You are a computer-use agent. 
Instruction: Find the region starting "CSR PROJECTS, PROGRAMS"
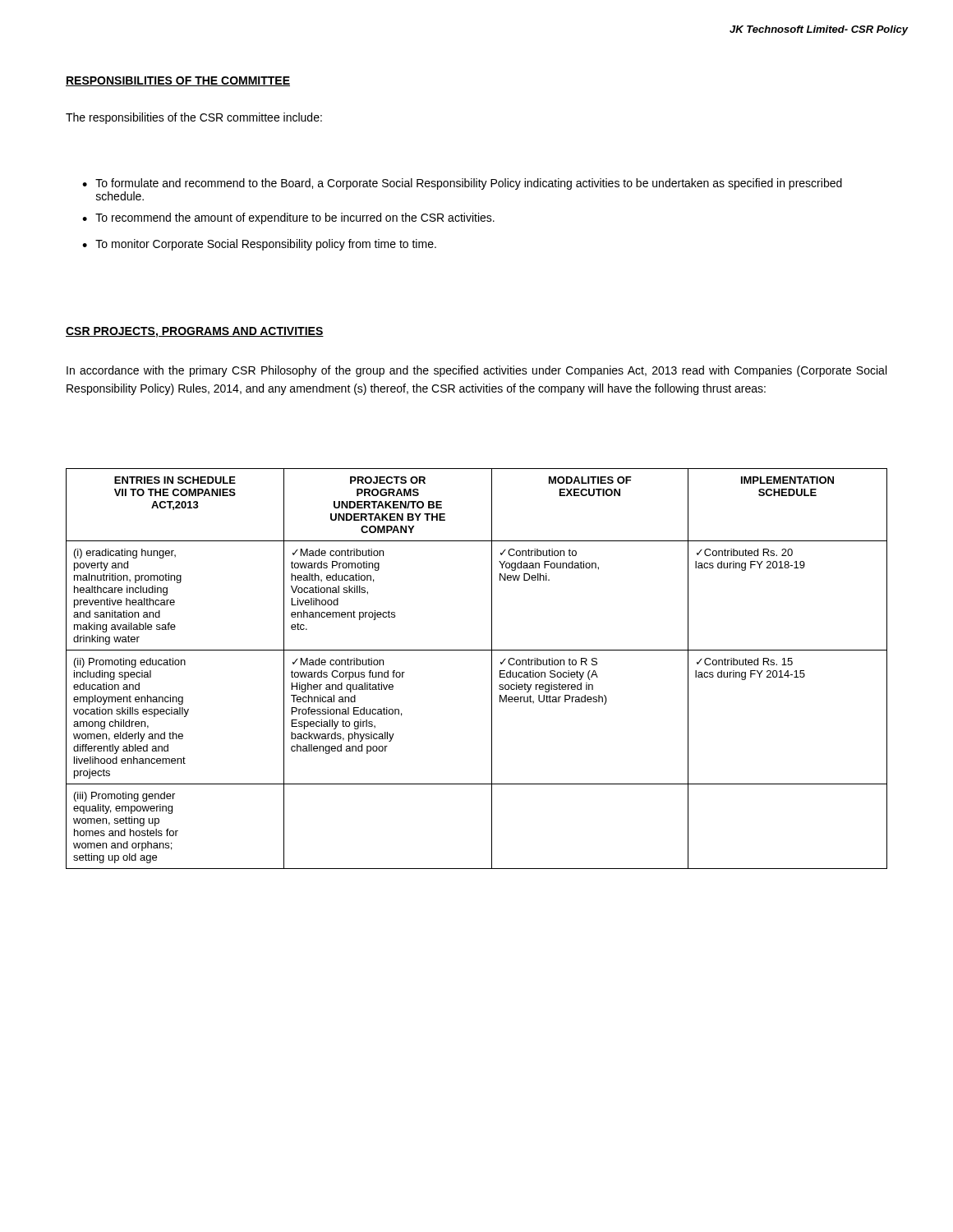click(x=194, y=331)
